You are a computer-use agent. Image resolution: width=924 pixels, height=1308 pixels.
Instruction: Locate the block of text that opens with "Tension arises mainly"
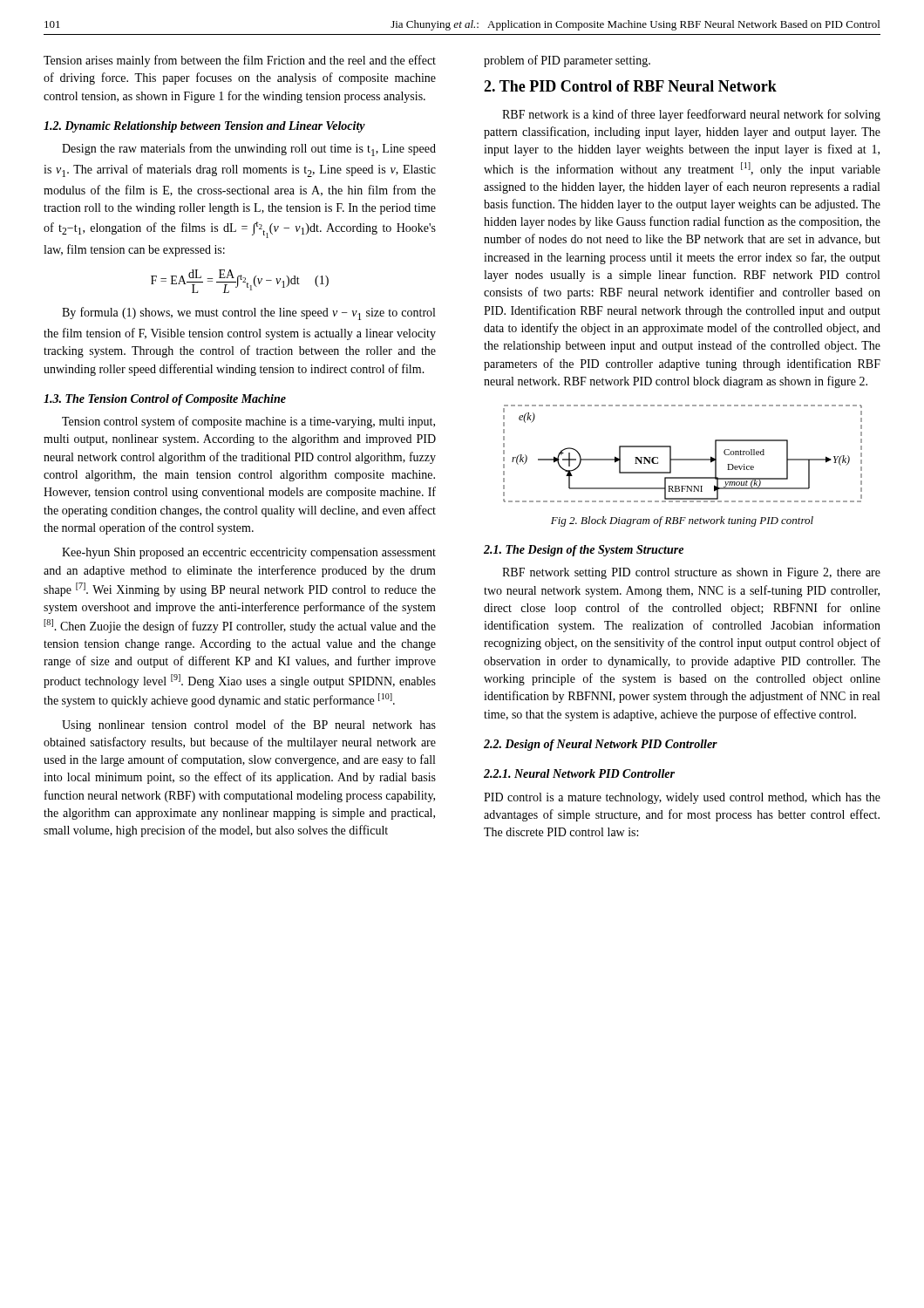click(x=240, y=79)
